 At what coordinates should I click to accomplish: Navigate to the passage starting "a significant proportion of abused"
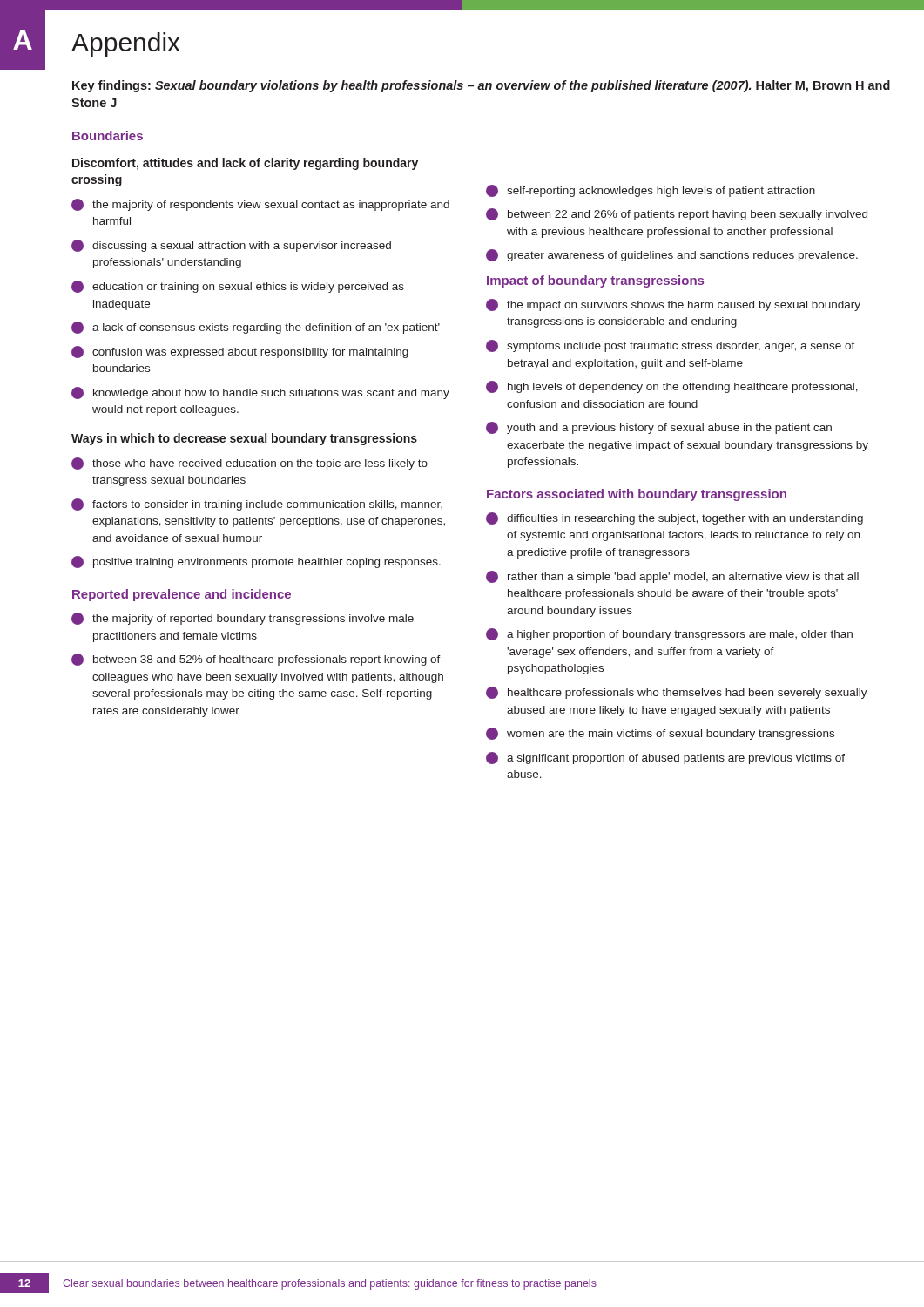point(678,766)
